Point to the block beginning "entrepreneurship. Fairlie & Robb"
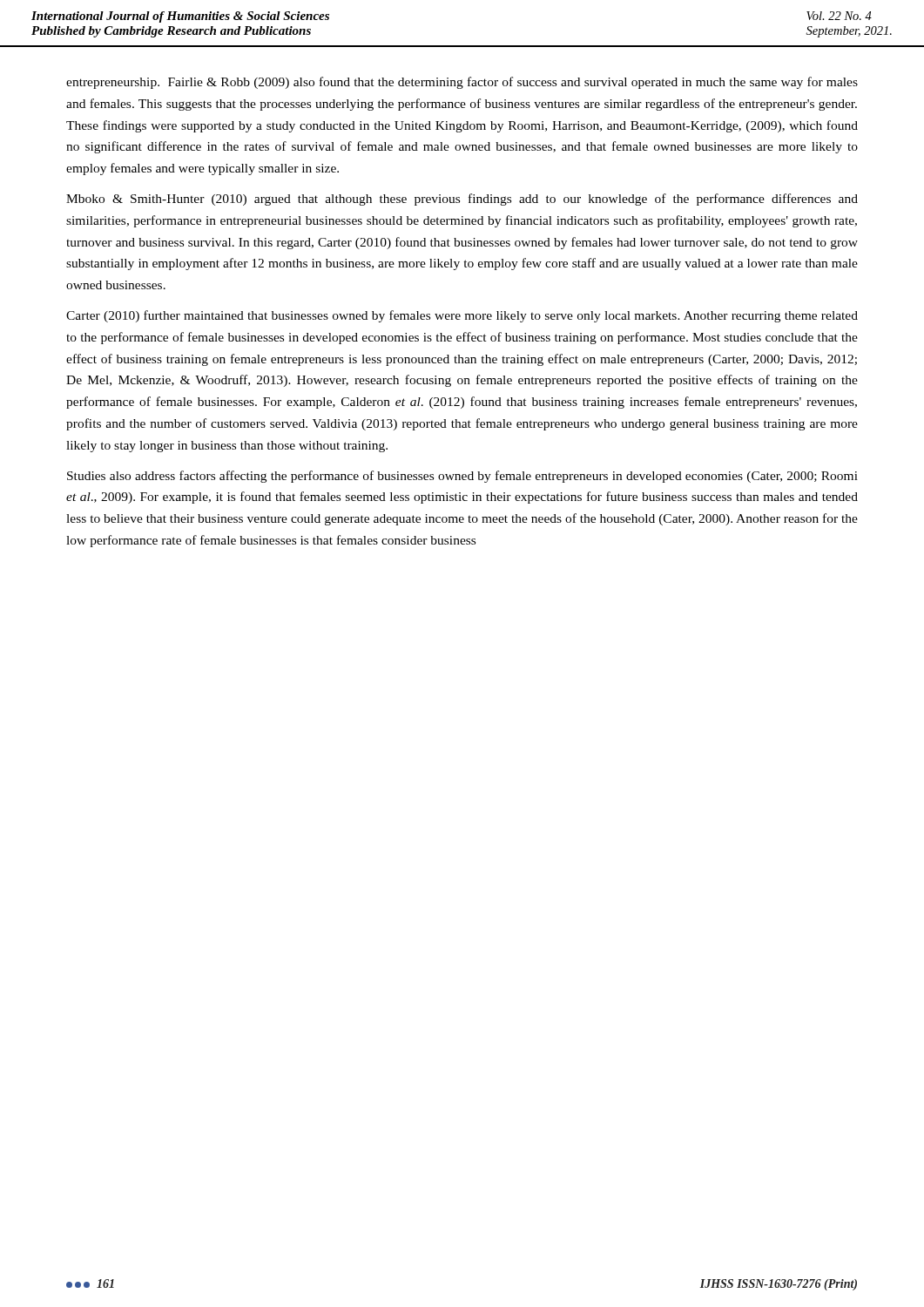The height and width of the screenshot is (1307, 924). point(462,125)
